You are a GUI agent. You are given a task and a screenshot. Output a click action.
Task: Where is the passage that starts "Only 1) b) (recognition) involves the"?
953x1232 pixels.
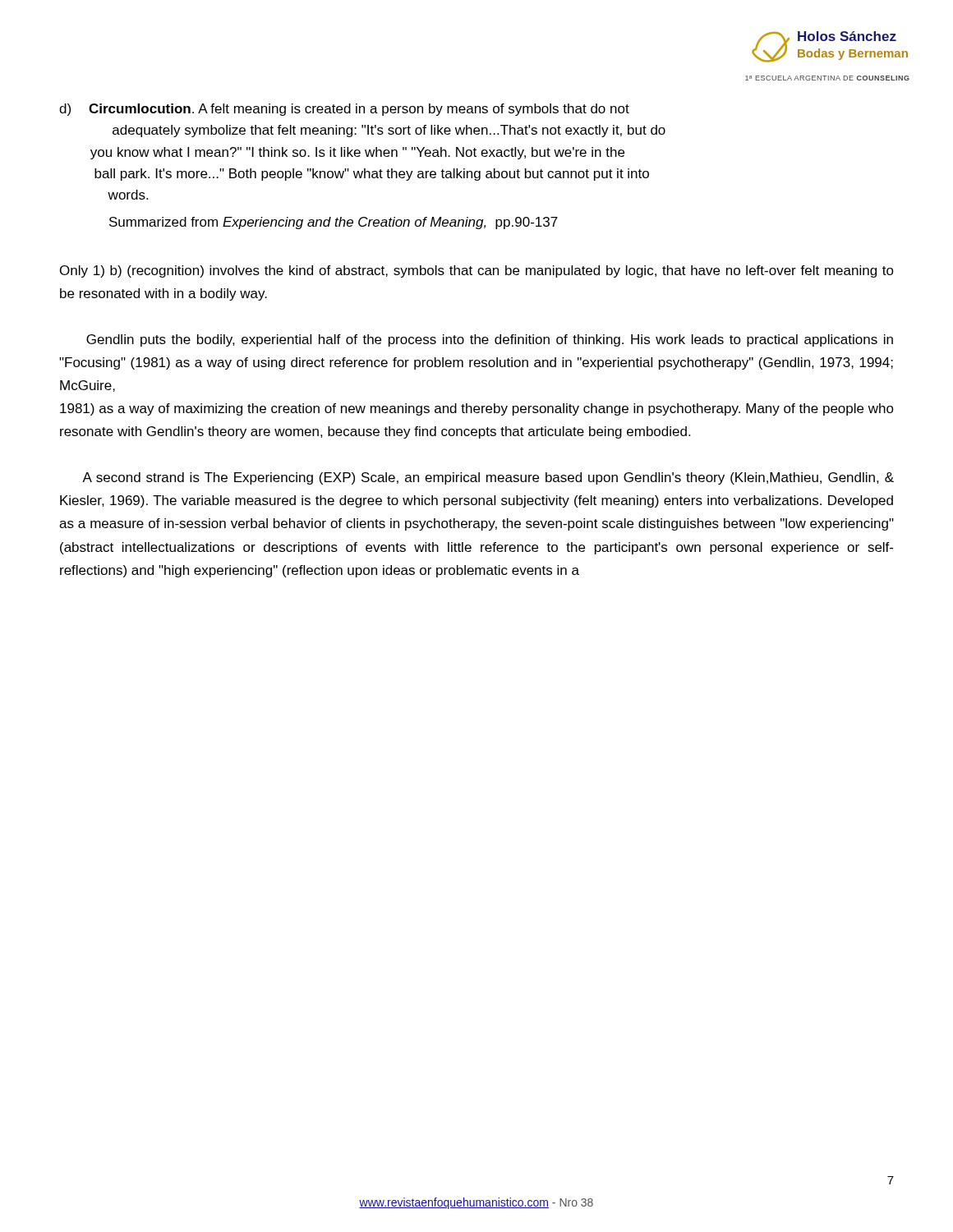(476, 282)
